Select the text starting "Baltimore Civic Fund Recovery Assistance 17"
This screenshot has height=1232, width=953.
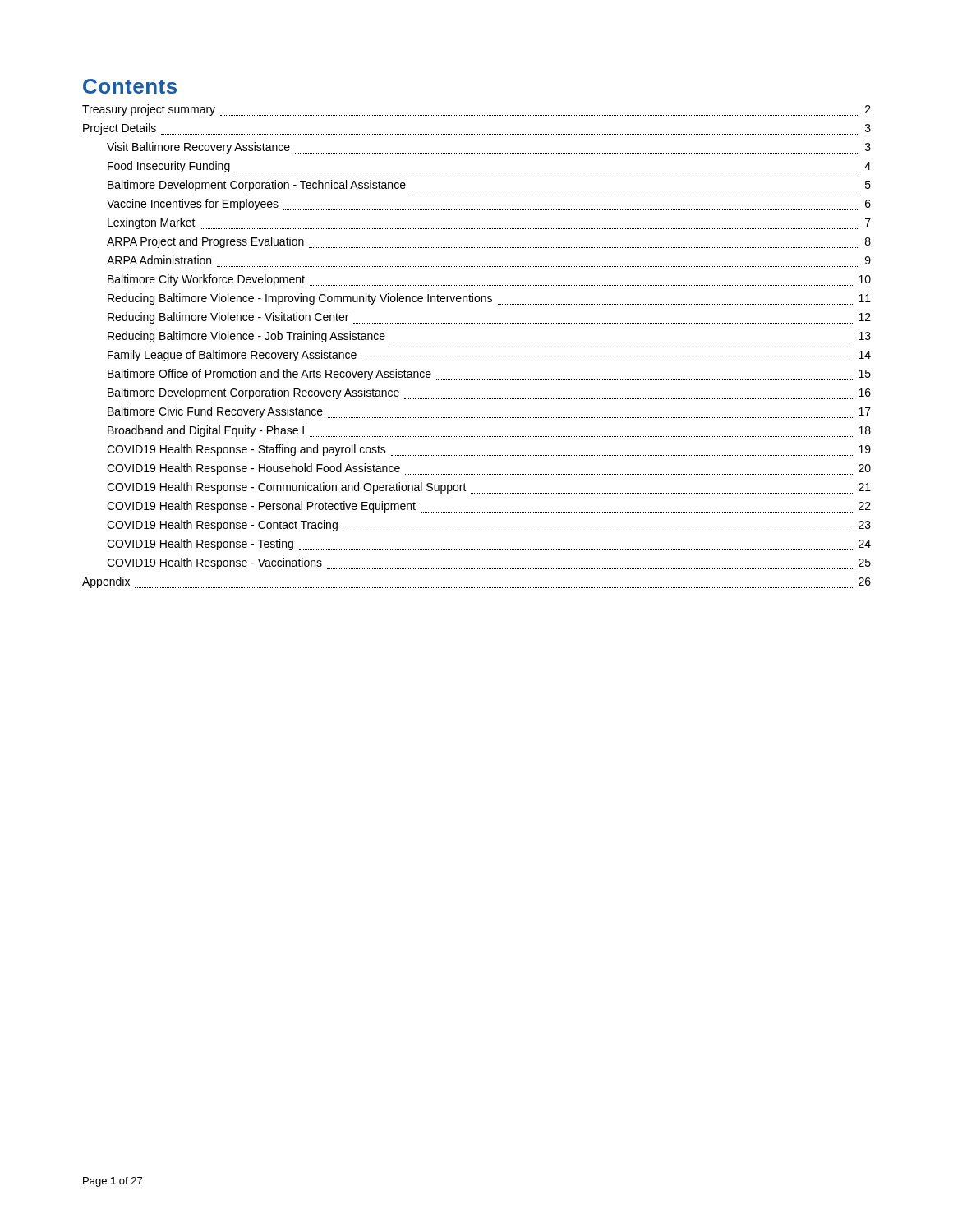click(476, 411)
